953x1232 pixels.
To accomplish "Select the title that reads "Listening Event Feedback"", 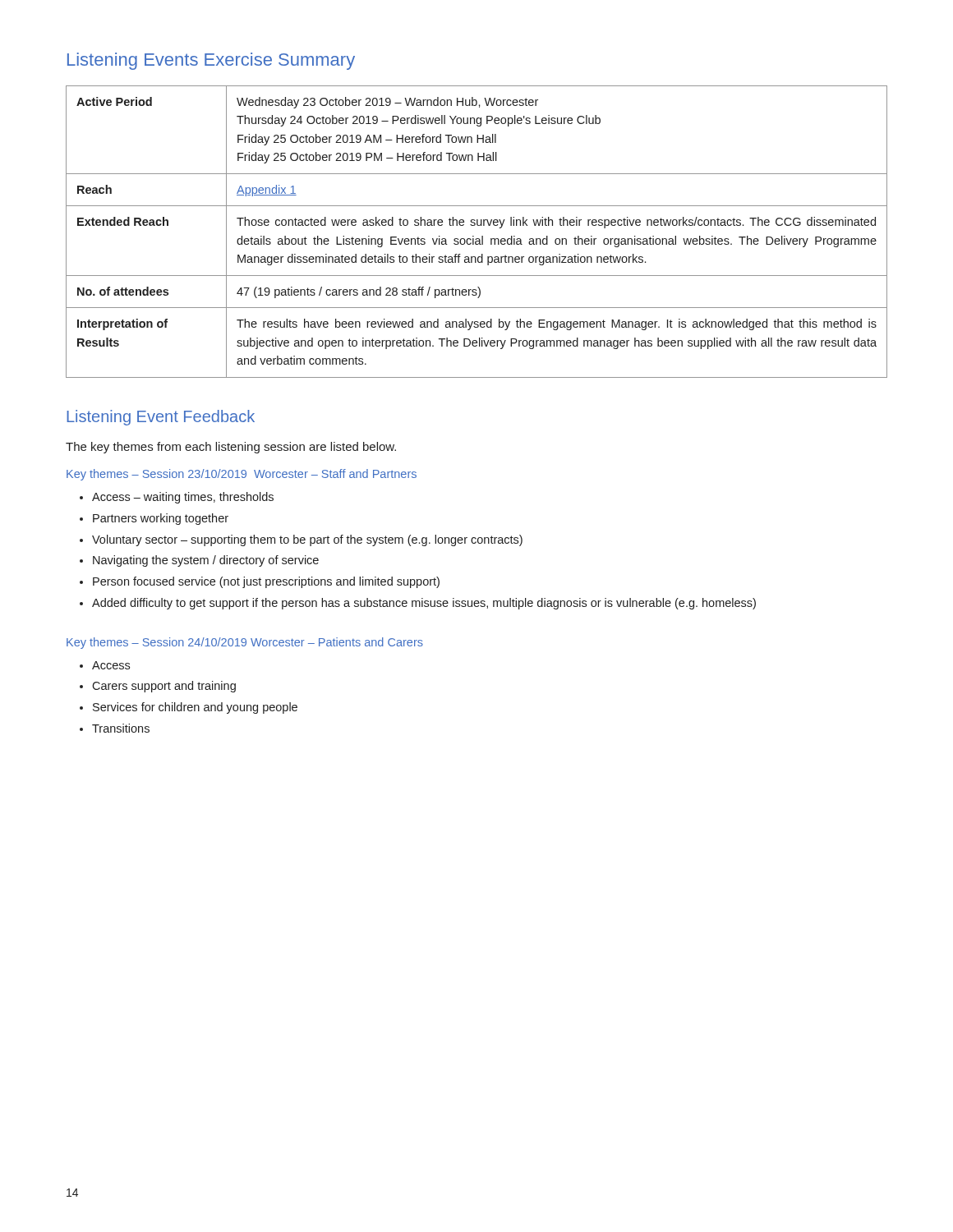I will (161, 418).
